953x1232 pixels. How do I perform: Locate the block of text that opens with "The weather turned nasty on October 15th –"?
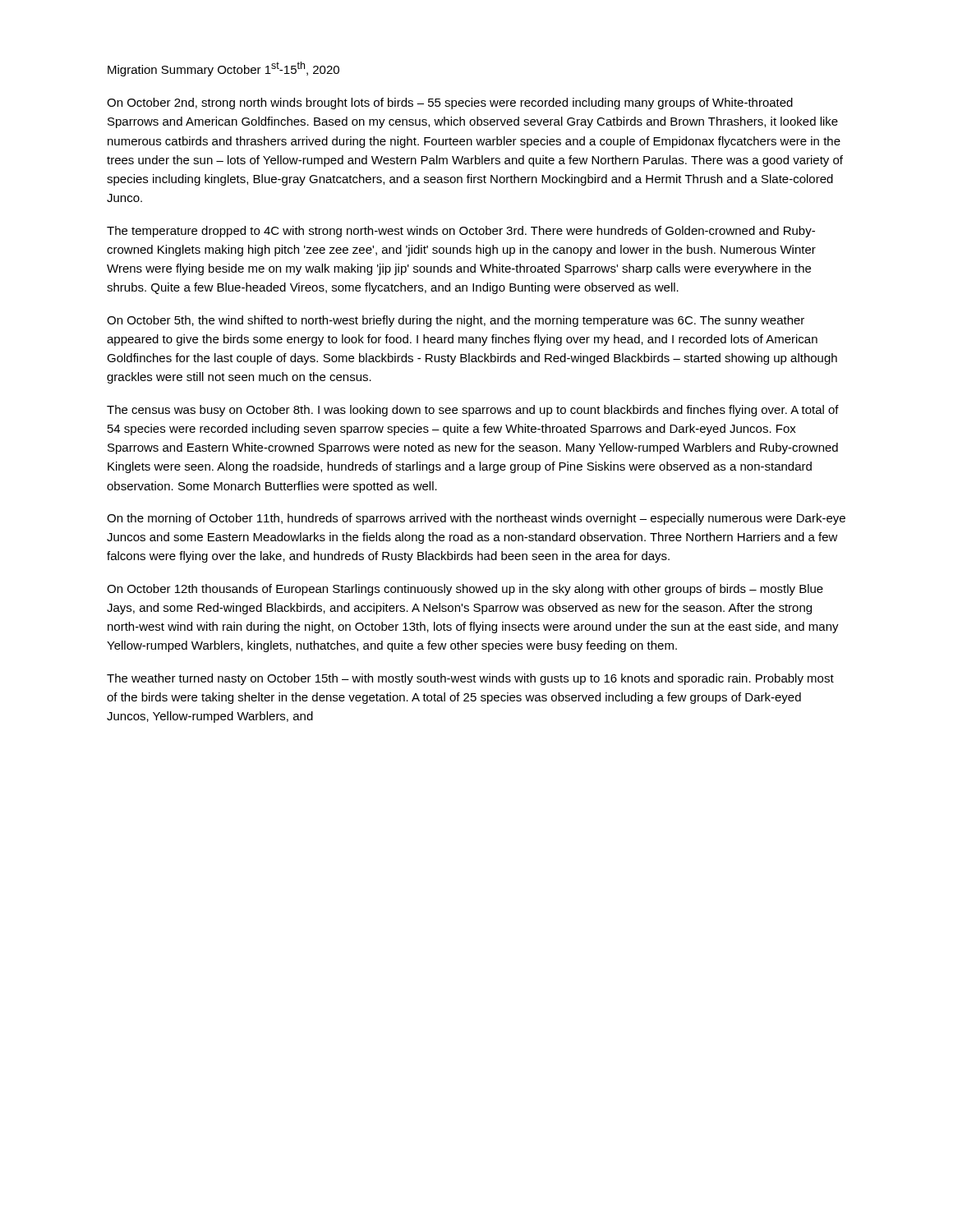470,697
